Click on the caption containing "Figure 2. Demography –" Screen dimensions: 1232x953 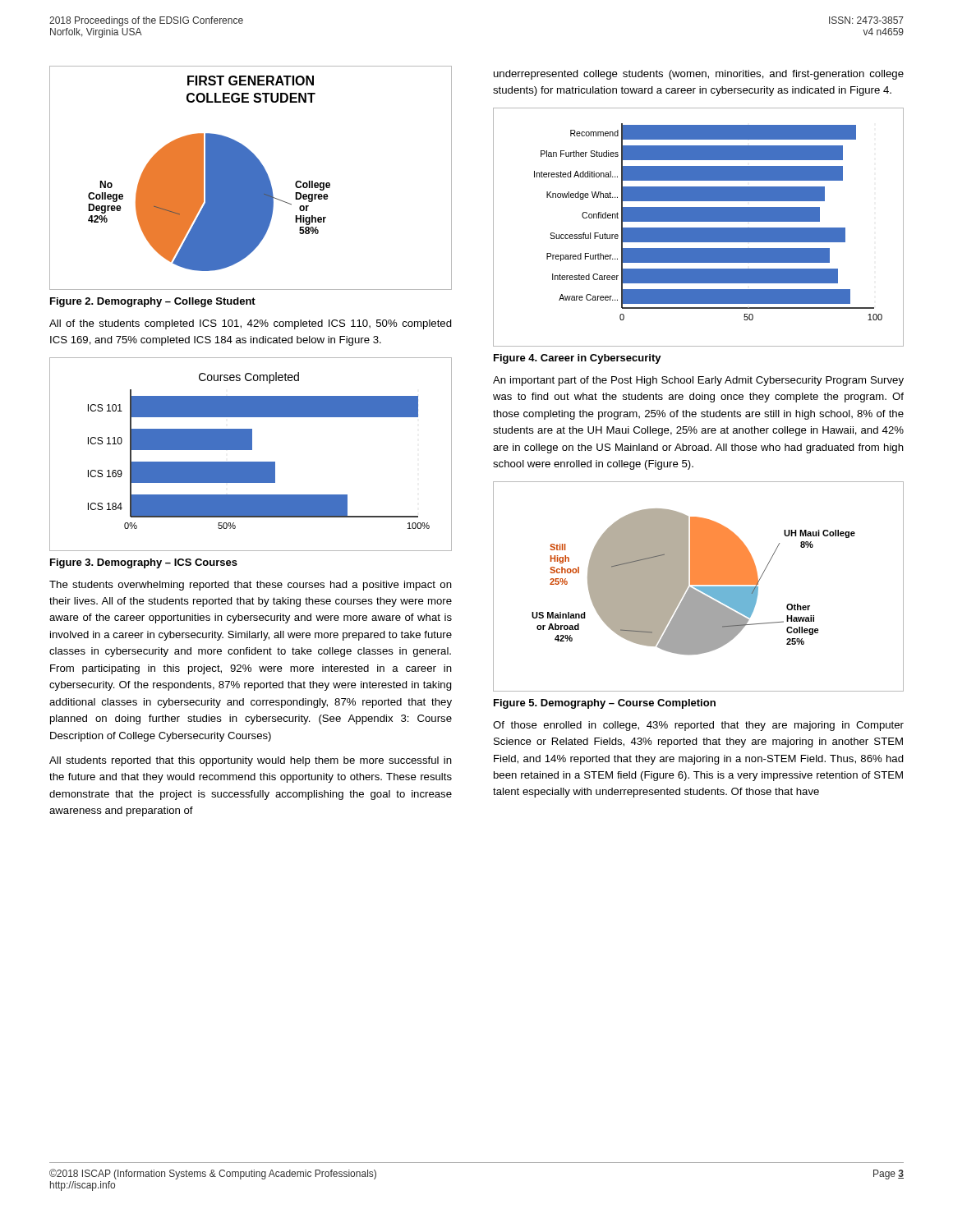click(x=152, y=301)
